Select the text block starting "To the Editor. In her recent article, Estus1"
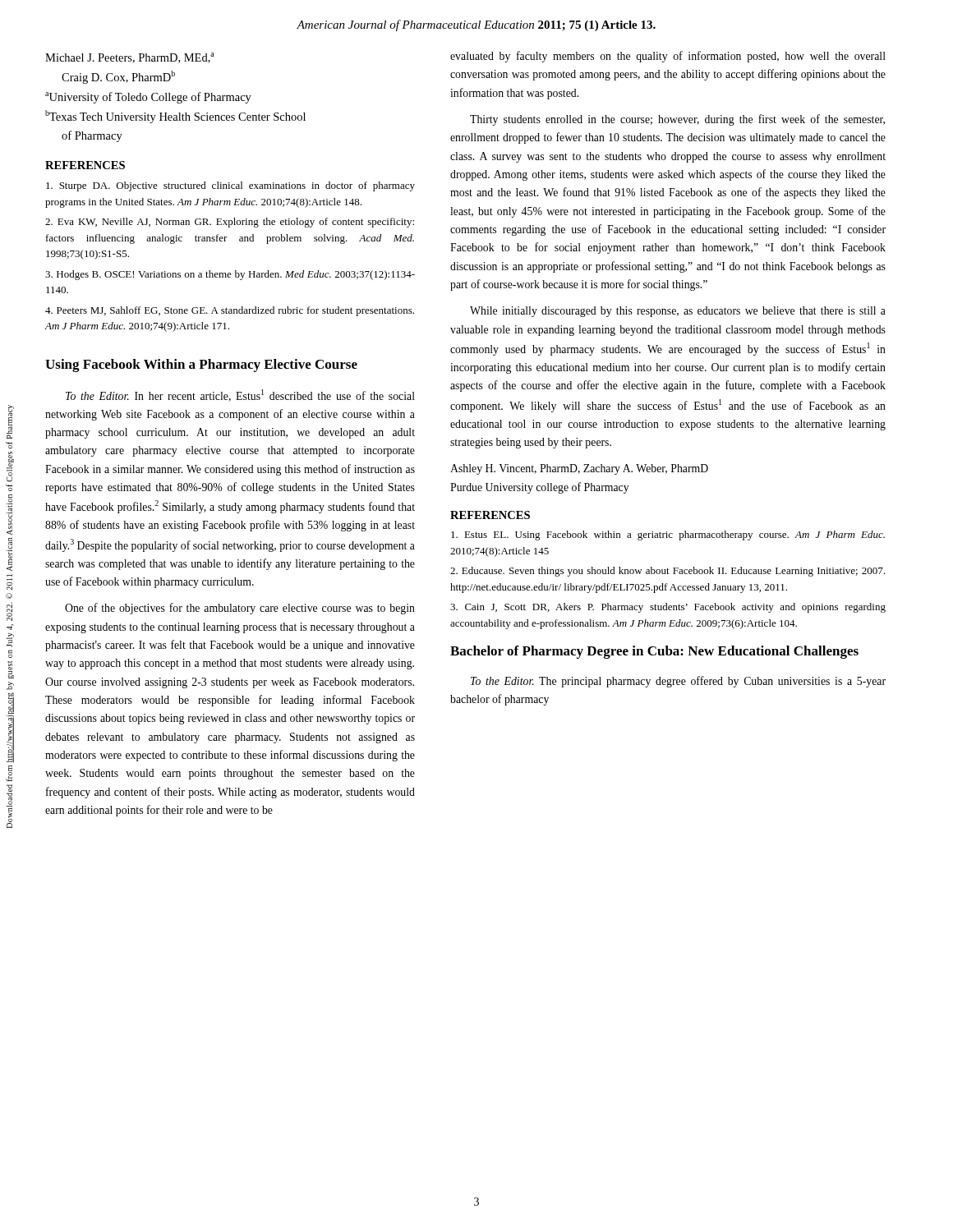 (230, 488)
